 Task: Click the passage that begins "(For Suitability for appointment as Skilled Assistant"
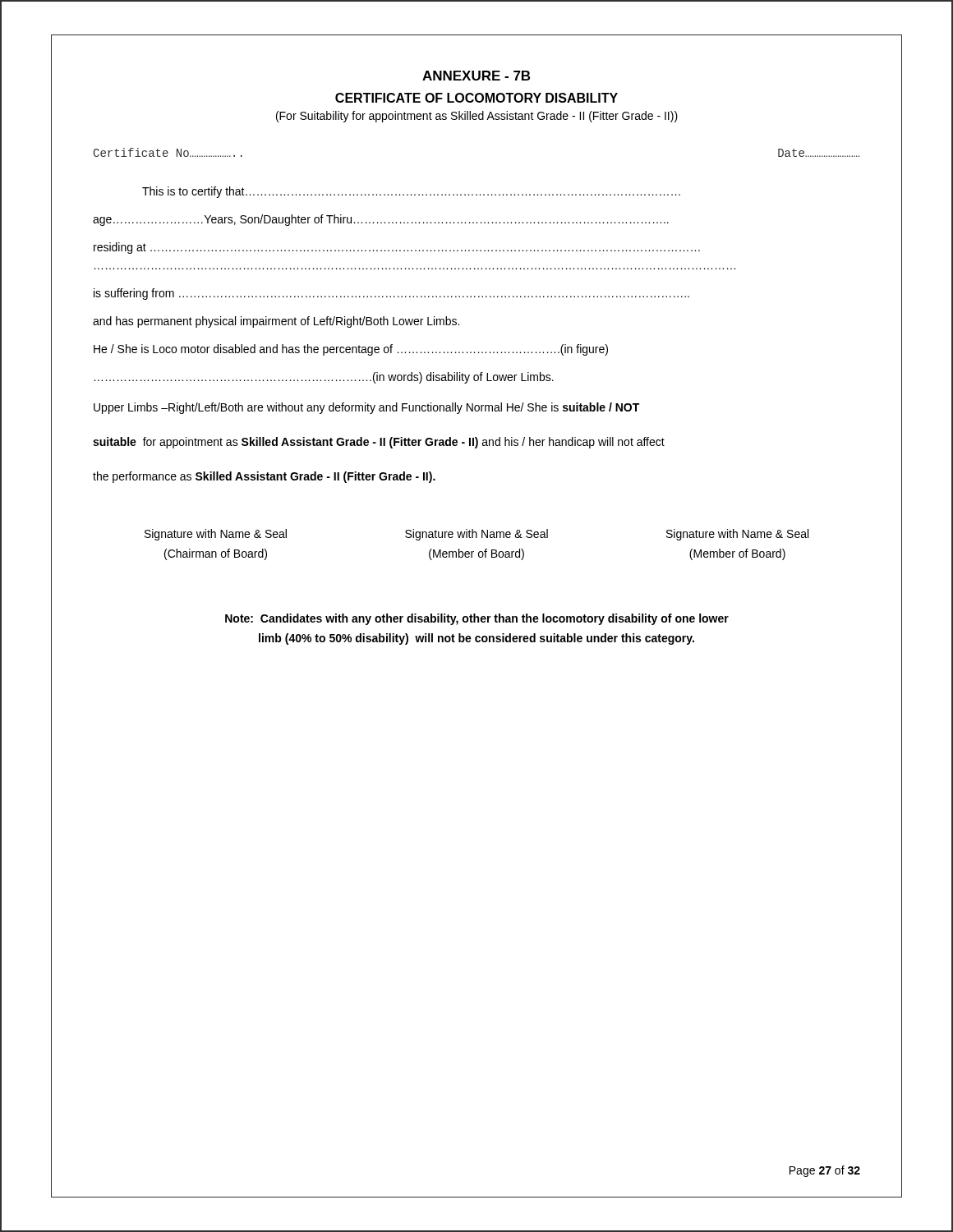(x=476, y=116)
